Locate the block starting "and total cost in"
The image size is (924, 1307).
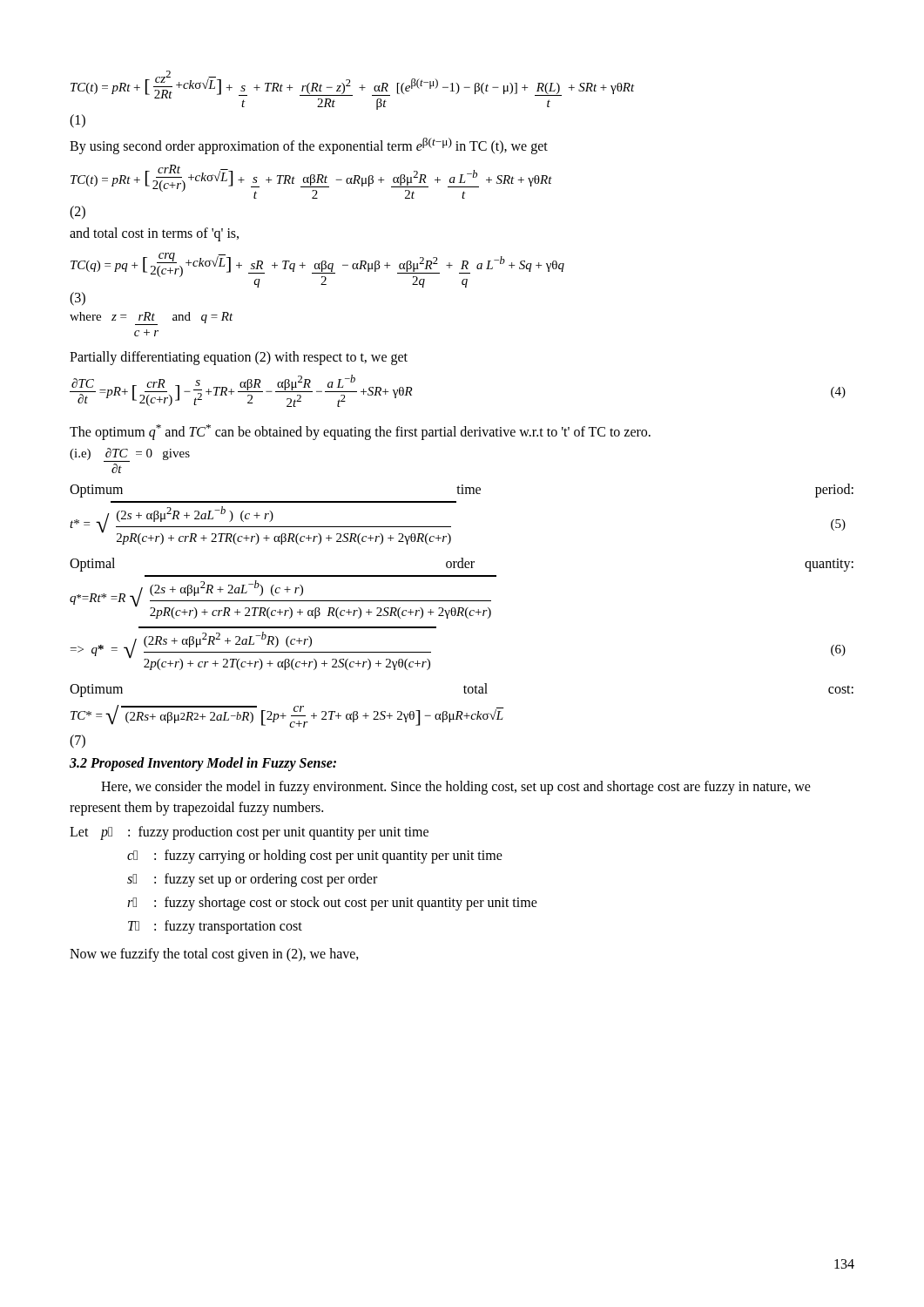[x=155, y=233]
